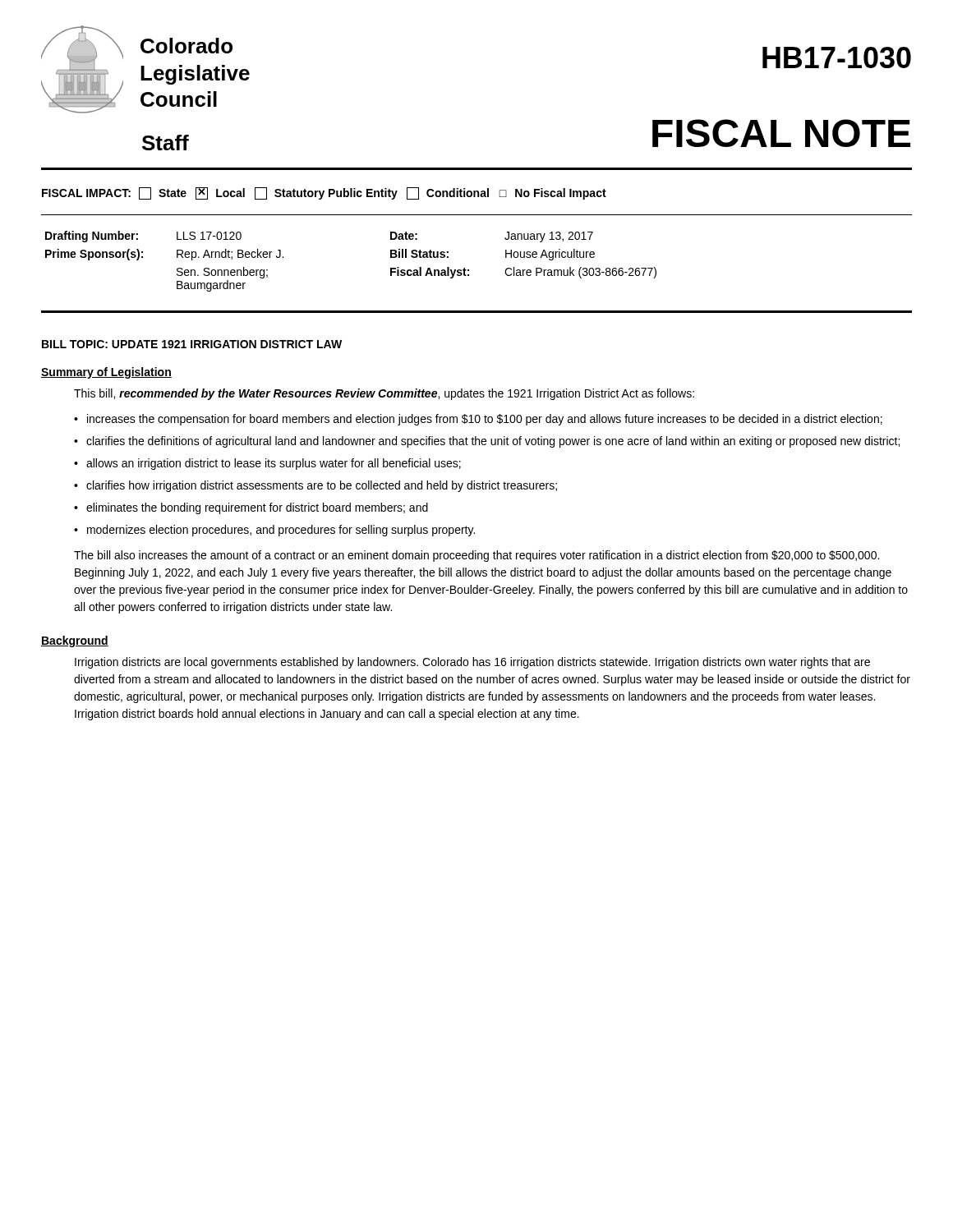Image resolution: width=953 pixels, height=1232 pixels.
Task: Click on the block starting "BILL TOPIC: UPDATE"
Action: point(191,344)
